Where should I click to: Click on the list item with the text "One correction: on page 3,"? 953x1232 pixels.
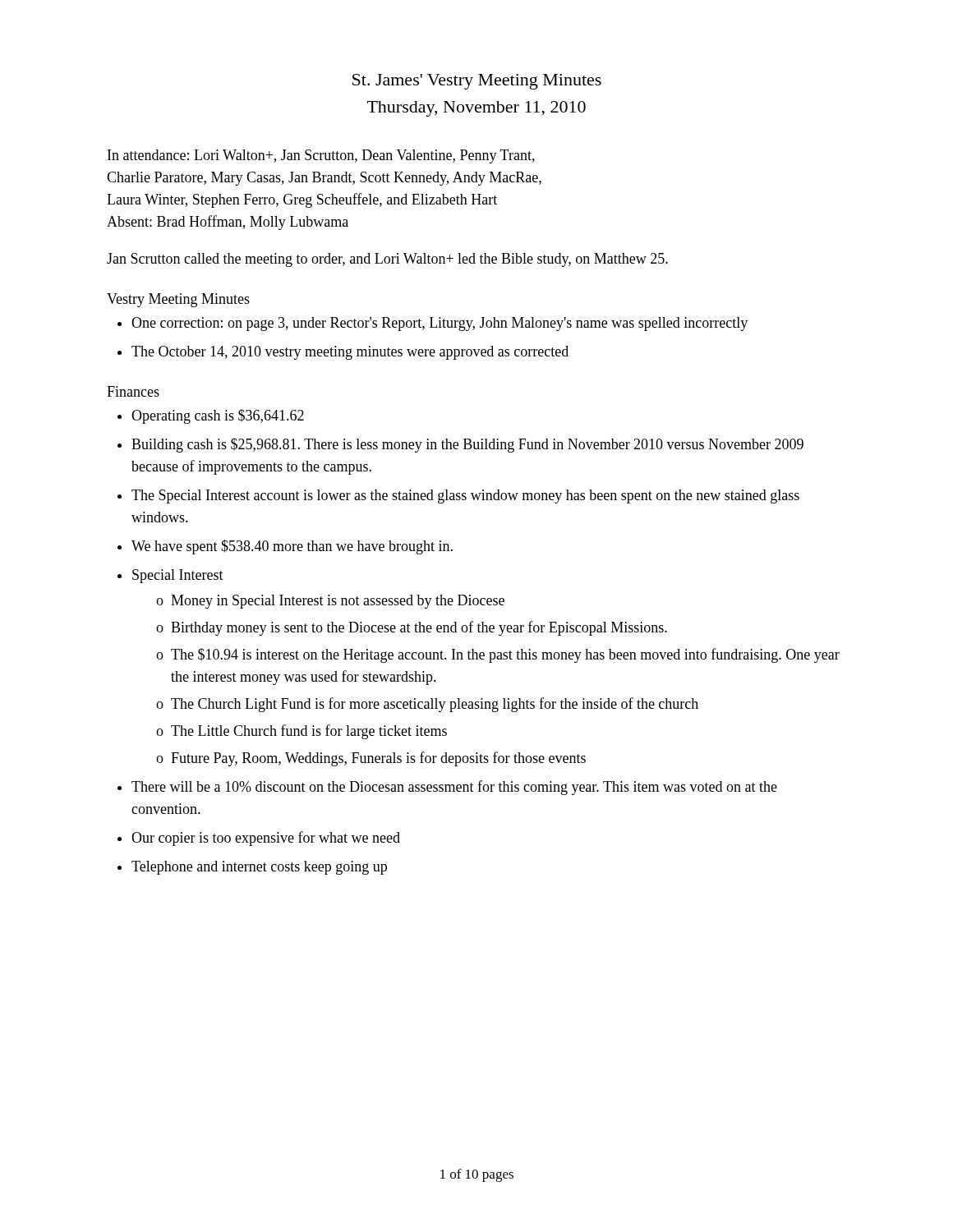pos(440,323)
